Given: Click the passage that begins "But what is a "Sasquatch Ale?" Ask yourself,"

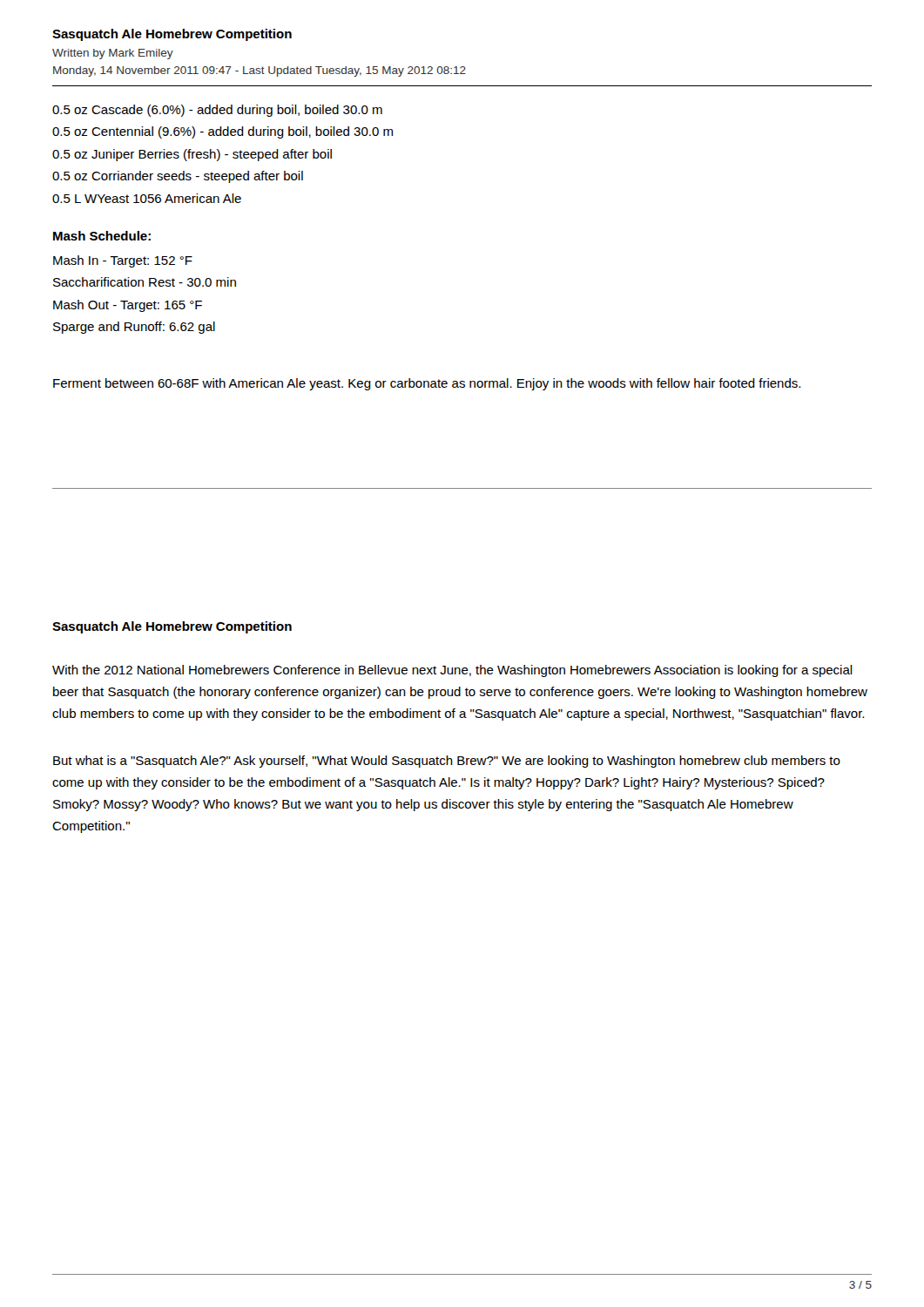Looking at the screenshot, I should [446, 793].
